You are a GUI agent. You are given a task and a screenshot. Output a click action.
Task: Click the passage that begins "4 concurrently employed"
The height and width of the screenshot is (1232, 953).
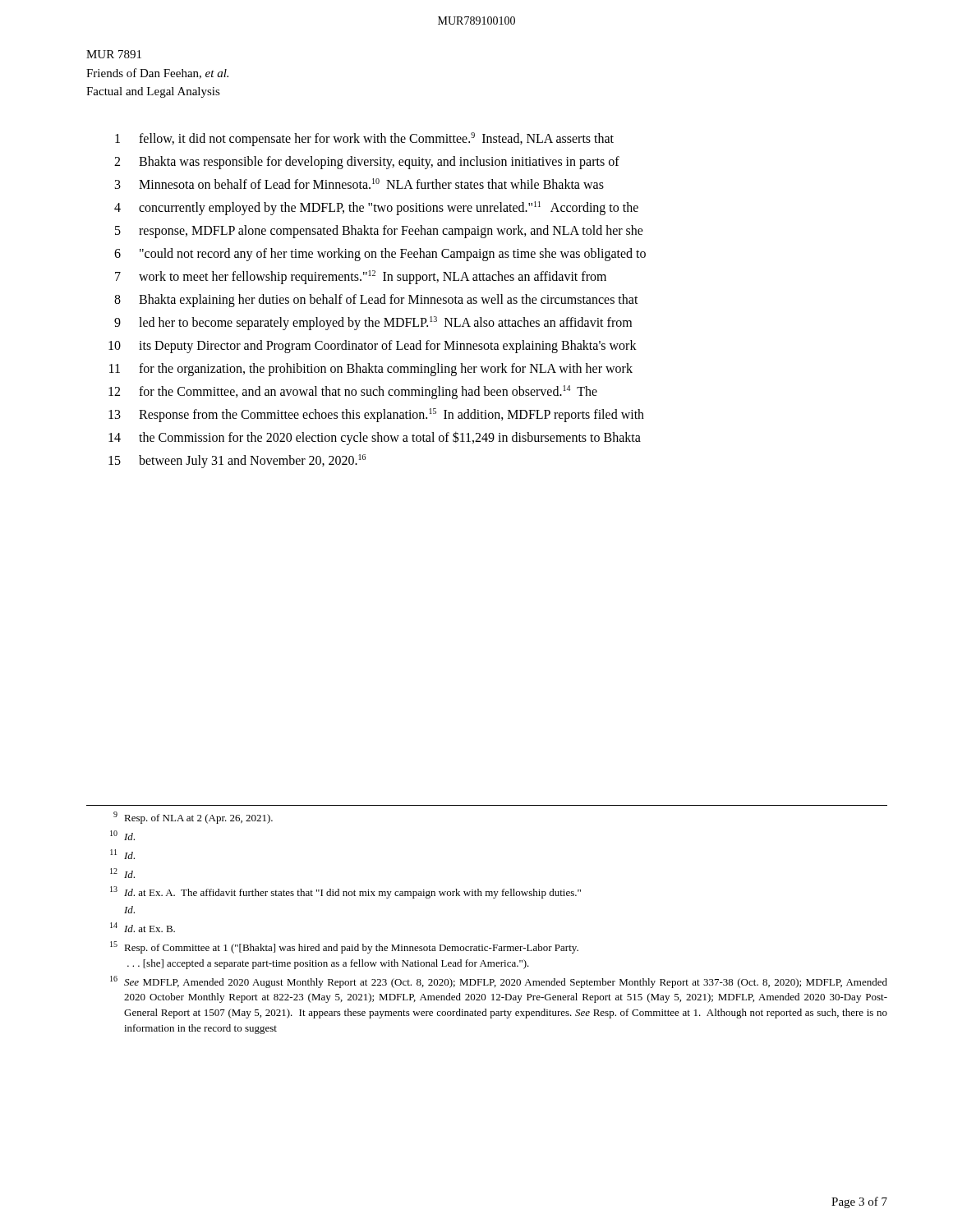[487, 208]
